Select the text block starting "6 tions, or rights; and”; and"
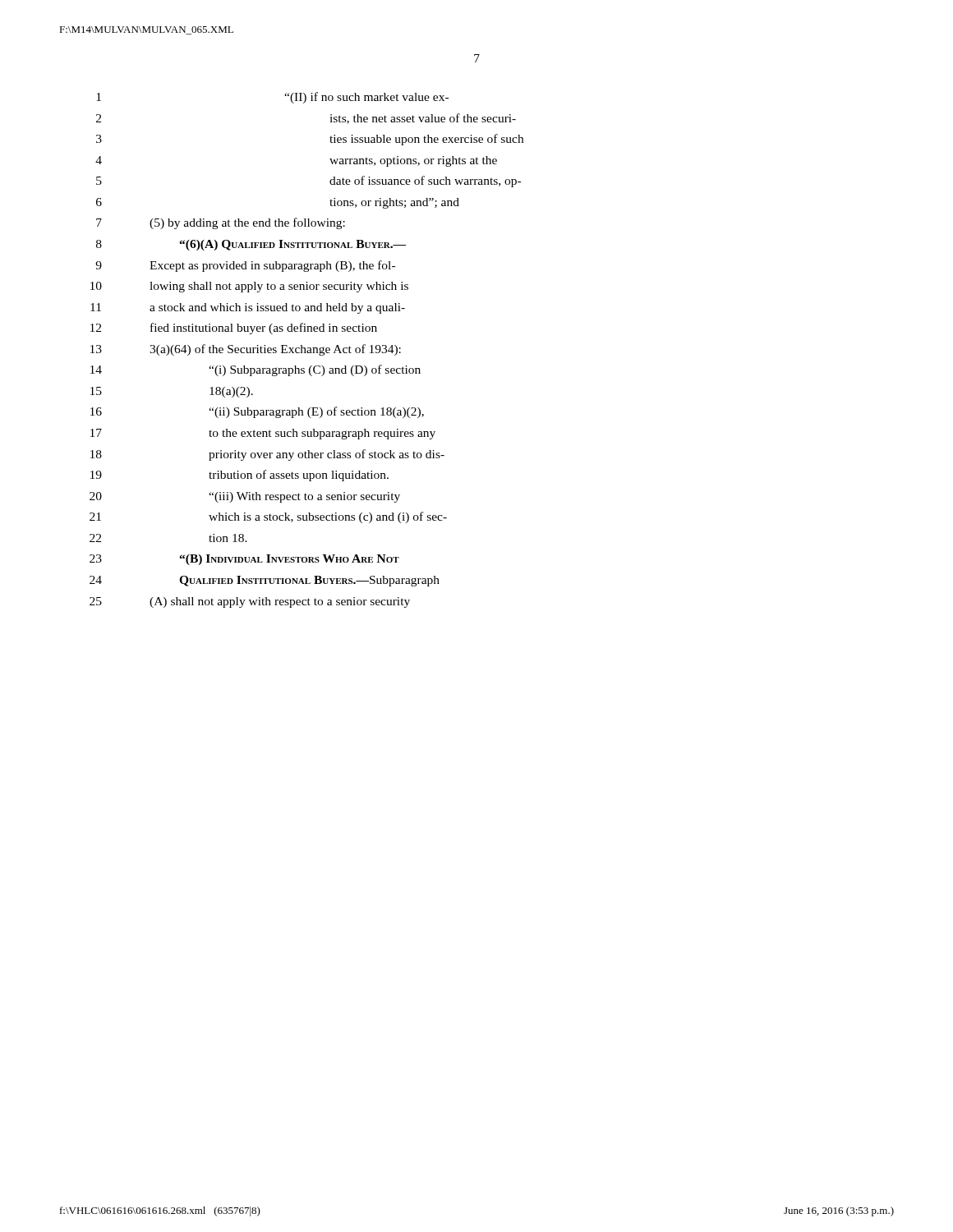953x1232 pixels. click(x=100, y=202)
